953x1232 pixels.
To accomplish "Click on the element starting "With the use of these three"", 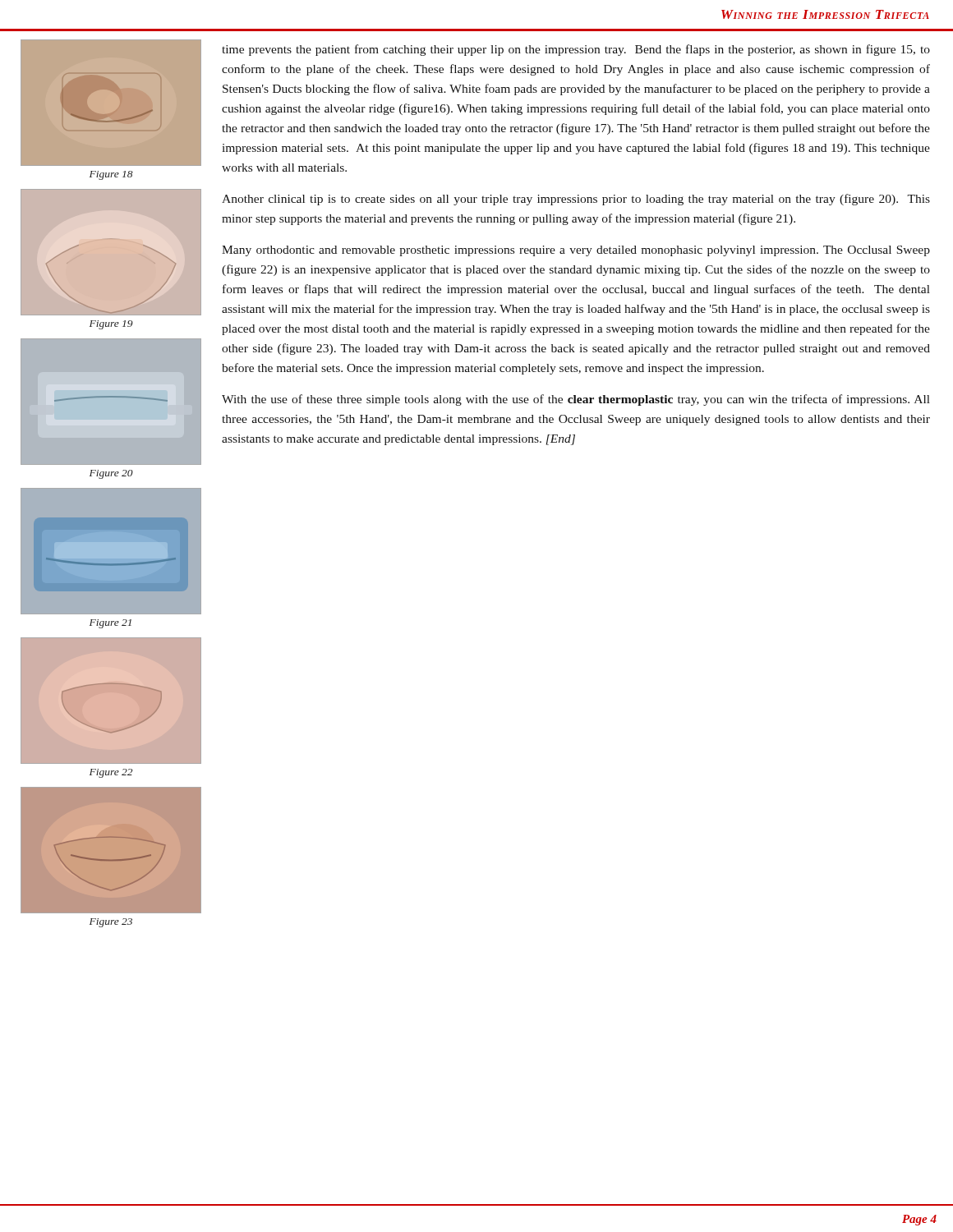I will click(x=576, y=419).
